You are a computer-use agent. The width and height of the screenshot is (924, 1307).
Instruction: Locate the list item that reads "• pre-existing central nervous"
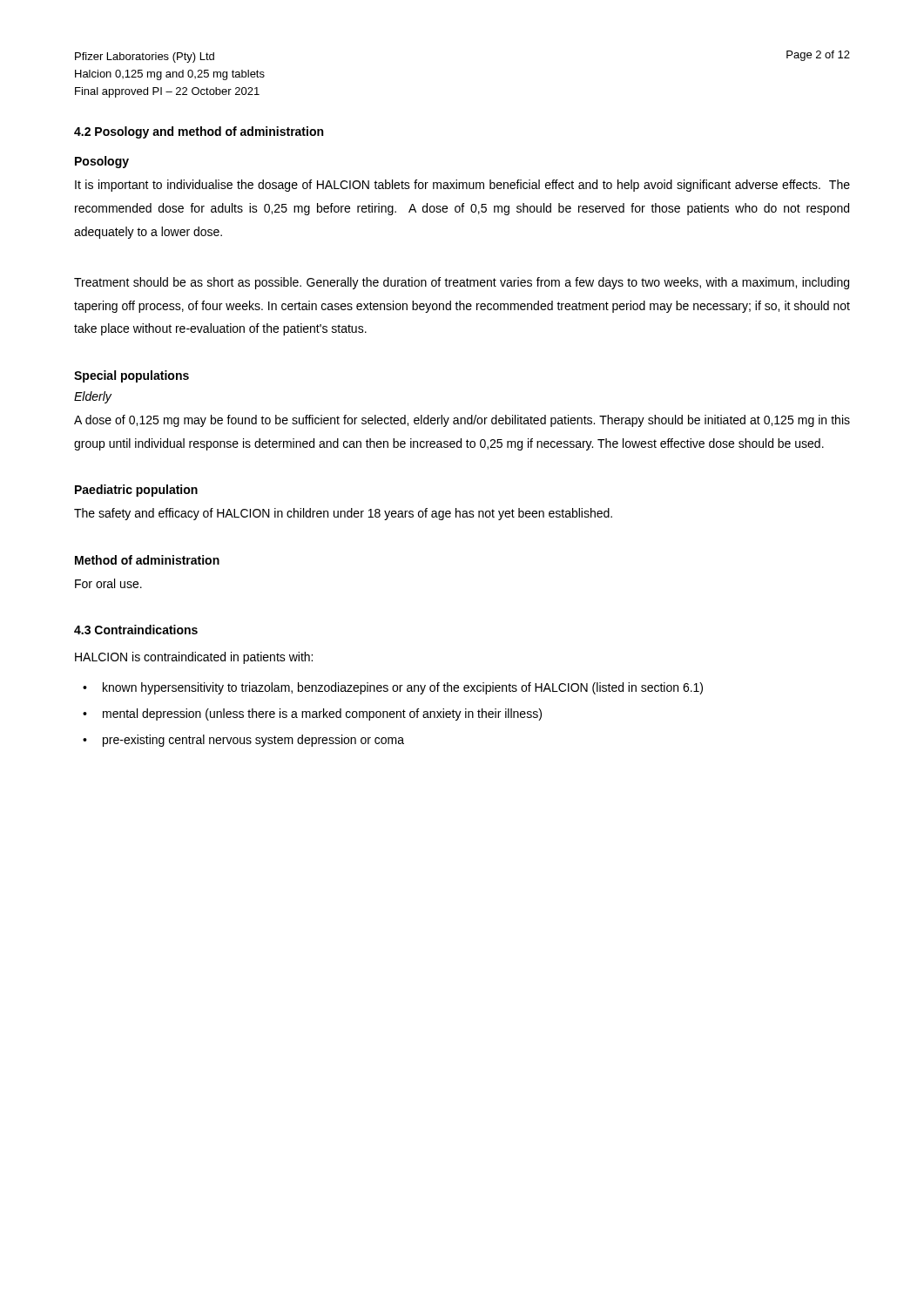pos(243,741)
